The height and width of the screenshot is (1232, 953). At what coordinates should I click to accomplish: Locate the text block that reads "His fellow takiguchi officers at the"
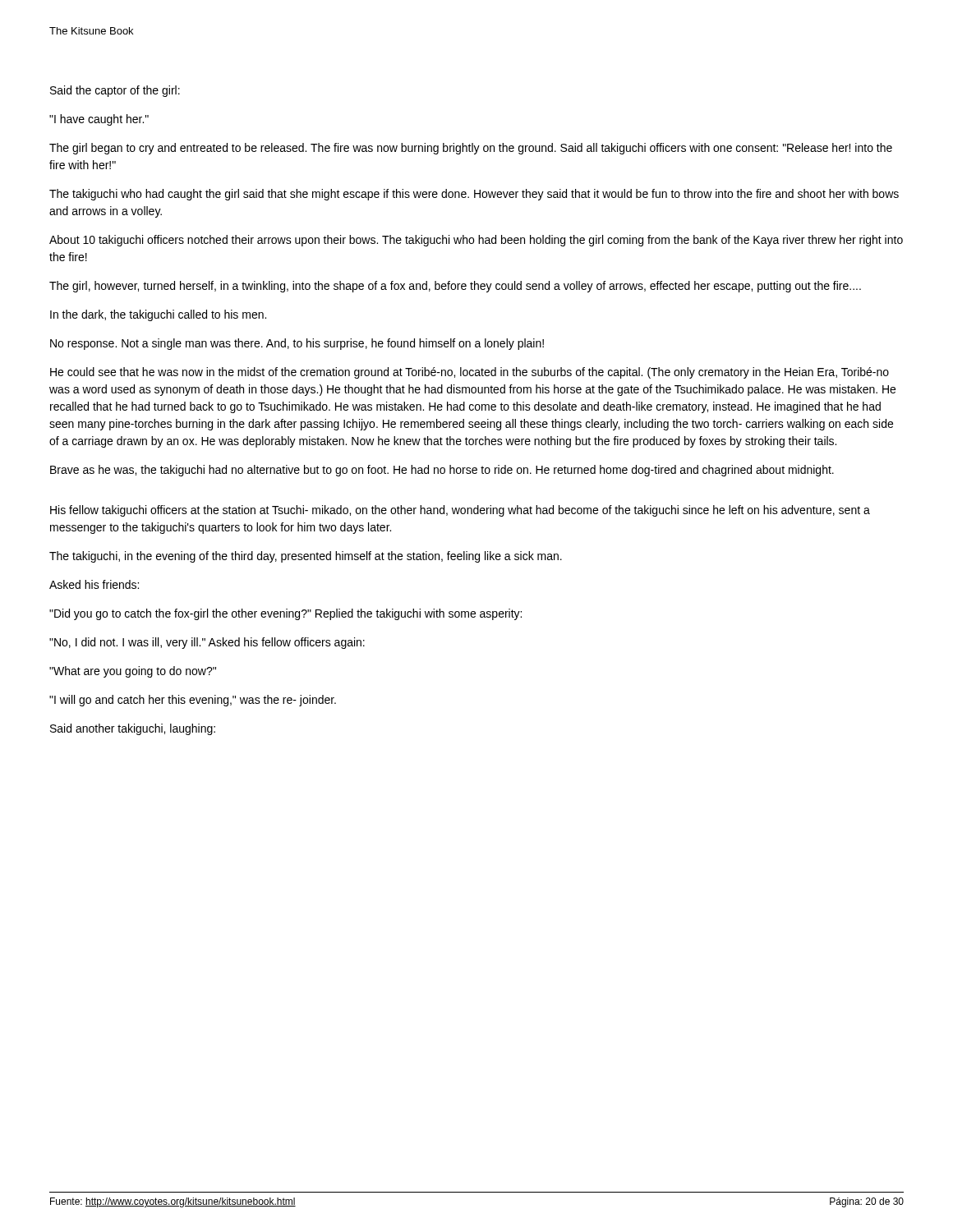pyautogui.click(x=460, y=519)
